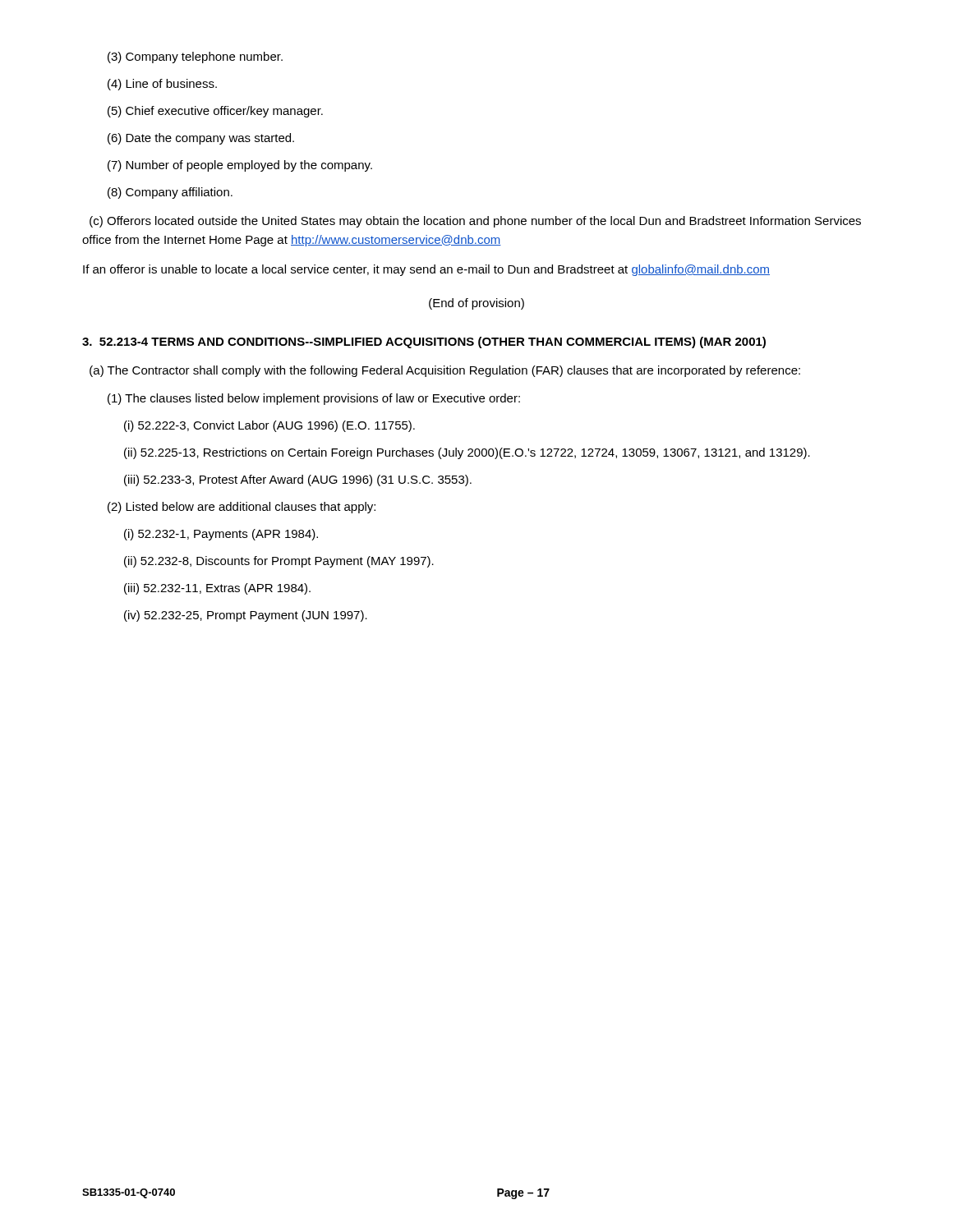Click the passage that begins "(iii) 52.233-3, Protest After Award (AUG 1996) (31"
Image resolution: width=953 pixels, height=1232 pixels.
coord(298,479)
